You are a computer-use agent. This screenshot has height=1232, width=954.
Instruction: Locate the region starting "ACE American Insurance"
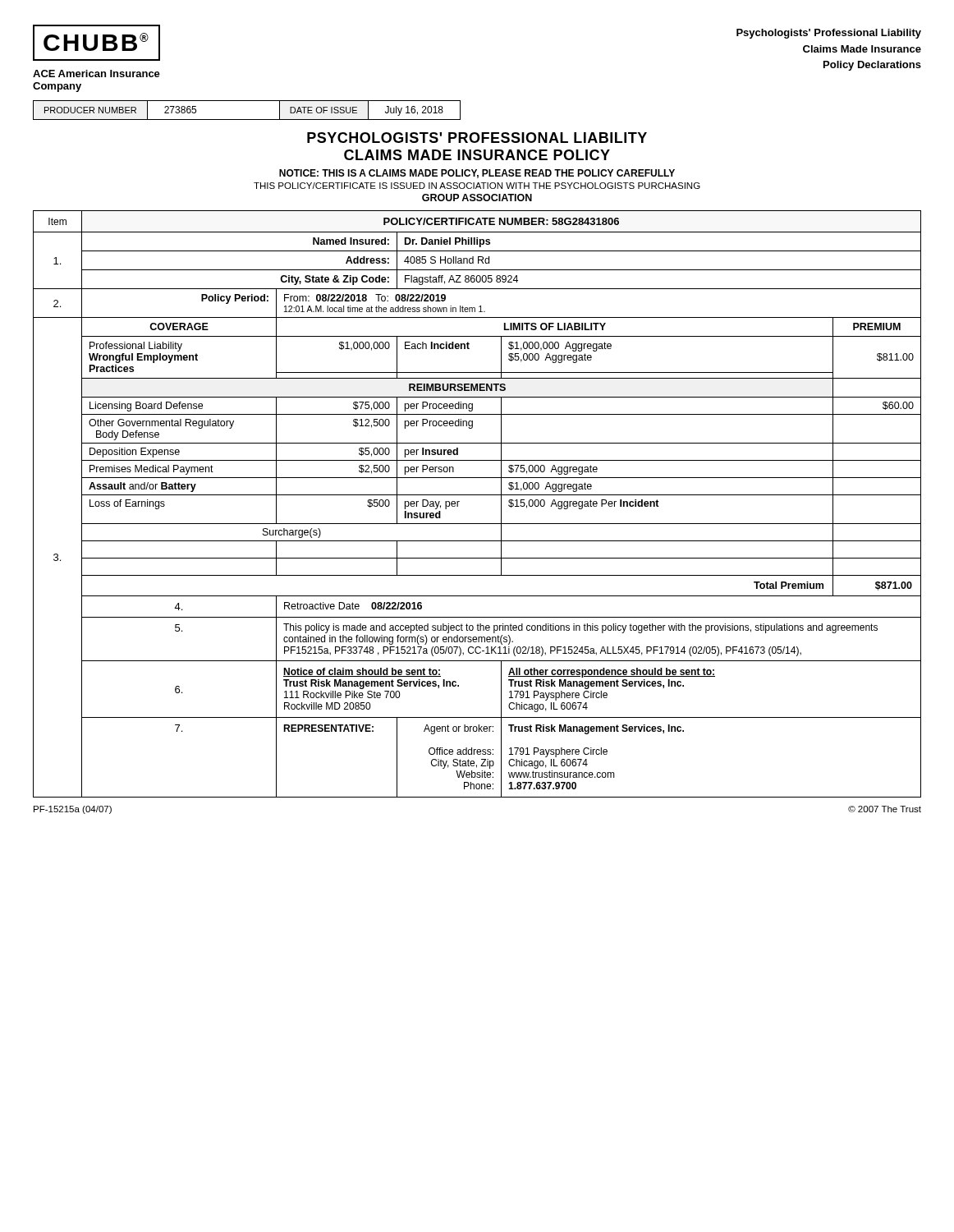96,74
